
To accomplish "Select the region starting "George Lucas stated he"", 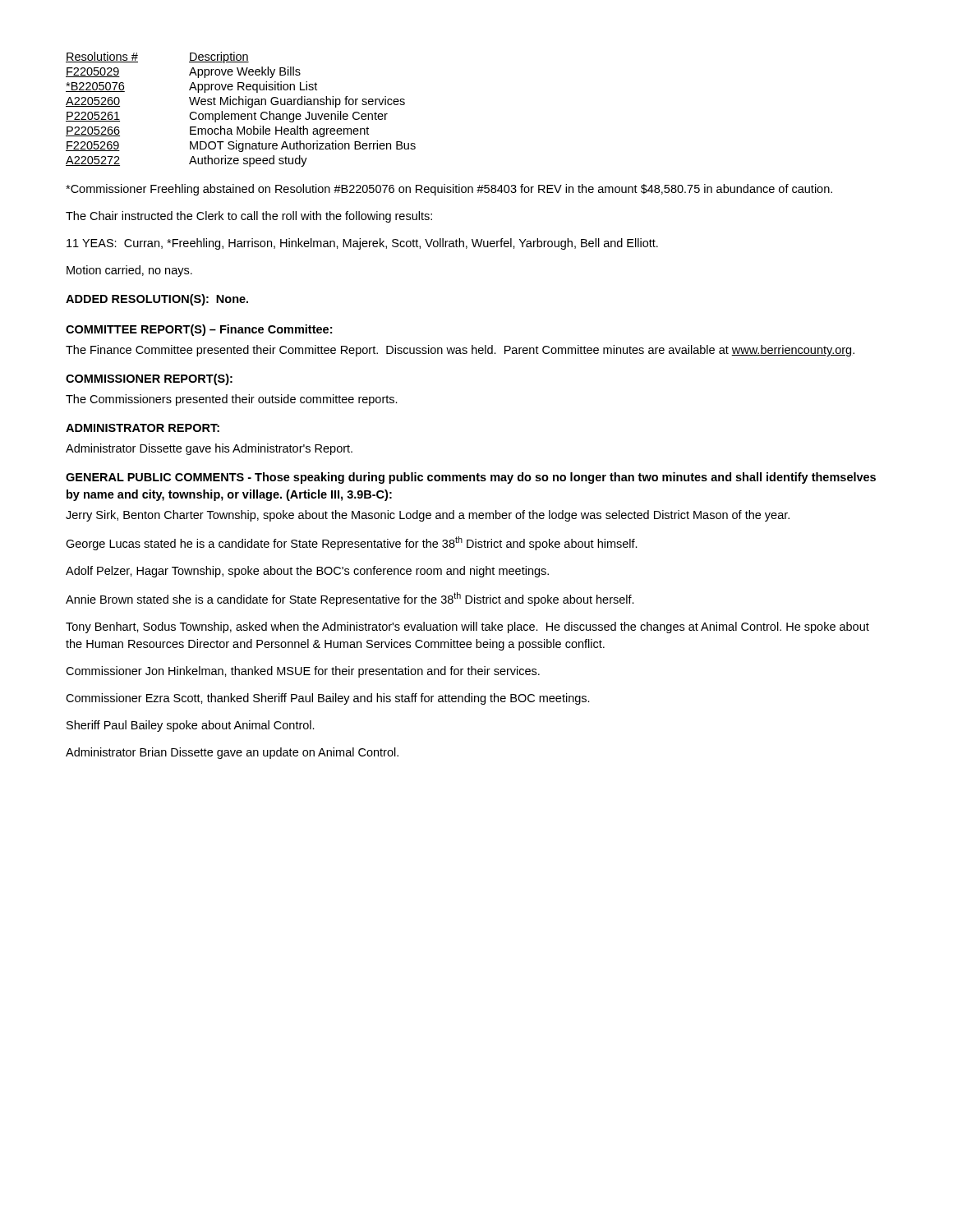I will tap(352, 543).
